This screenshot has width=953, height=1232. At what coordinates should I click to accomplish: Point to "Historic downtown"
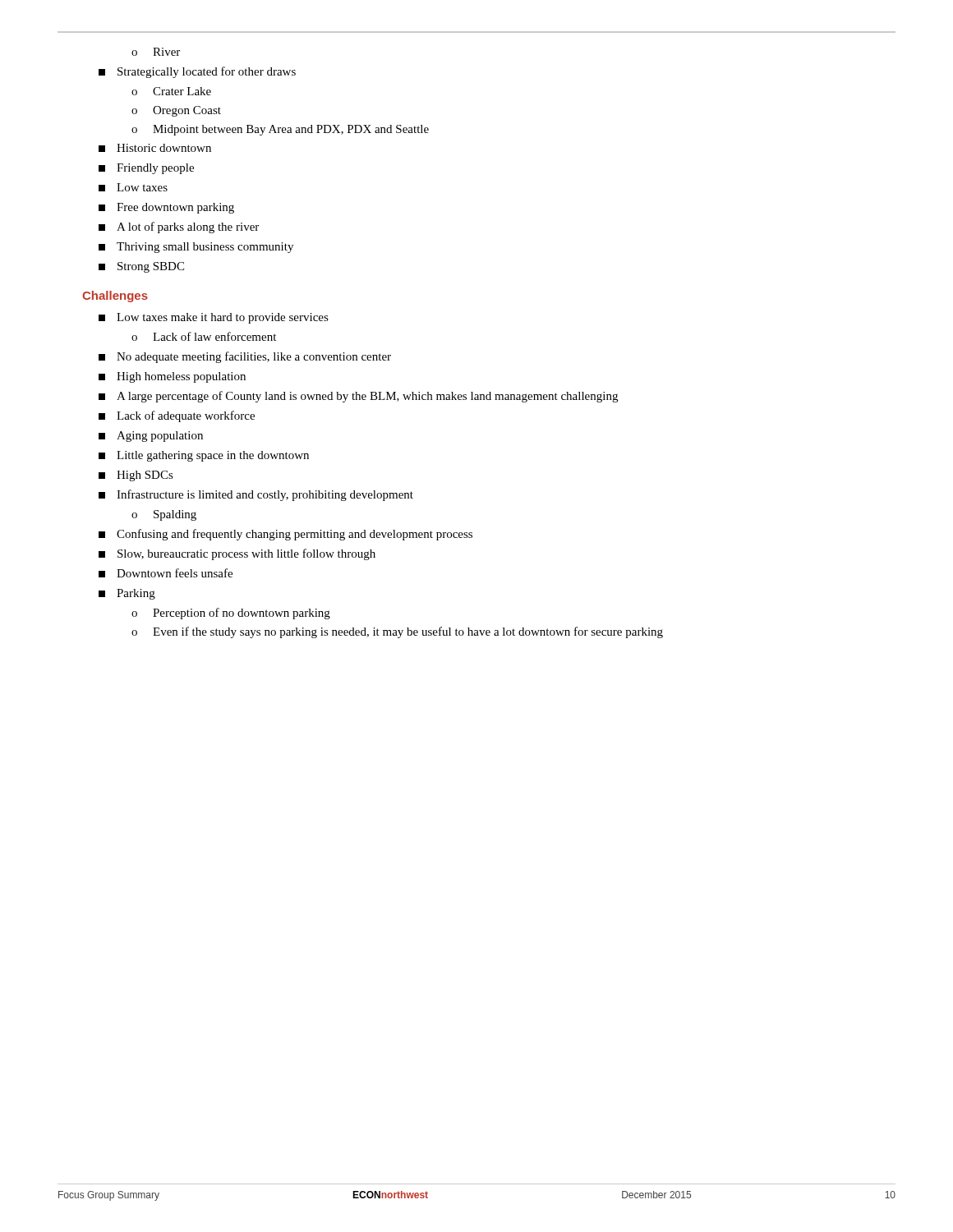[155, 148]
